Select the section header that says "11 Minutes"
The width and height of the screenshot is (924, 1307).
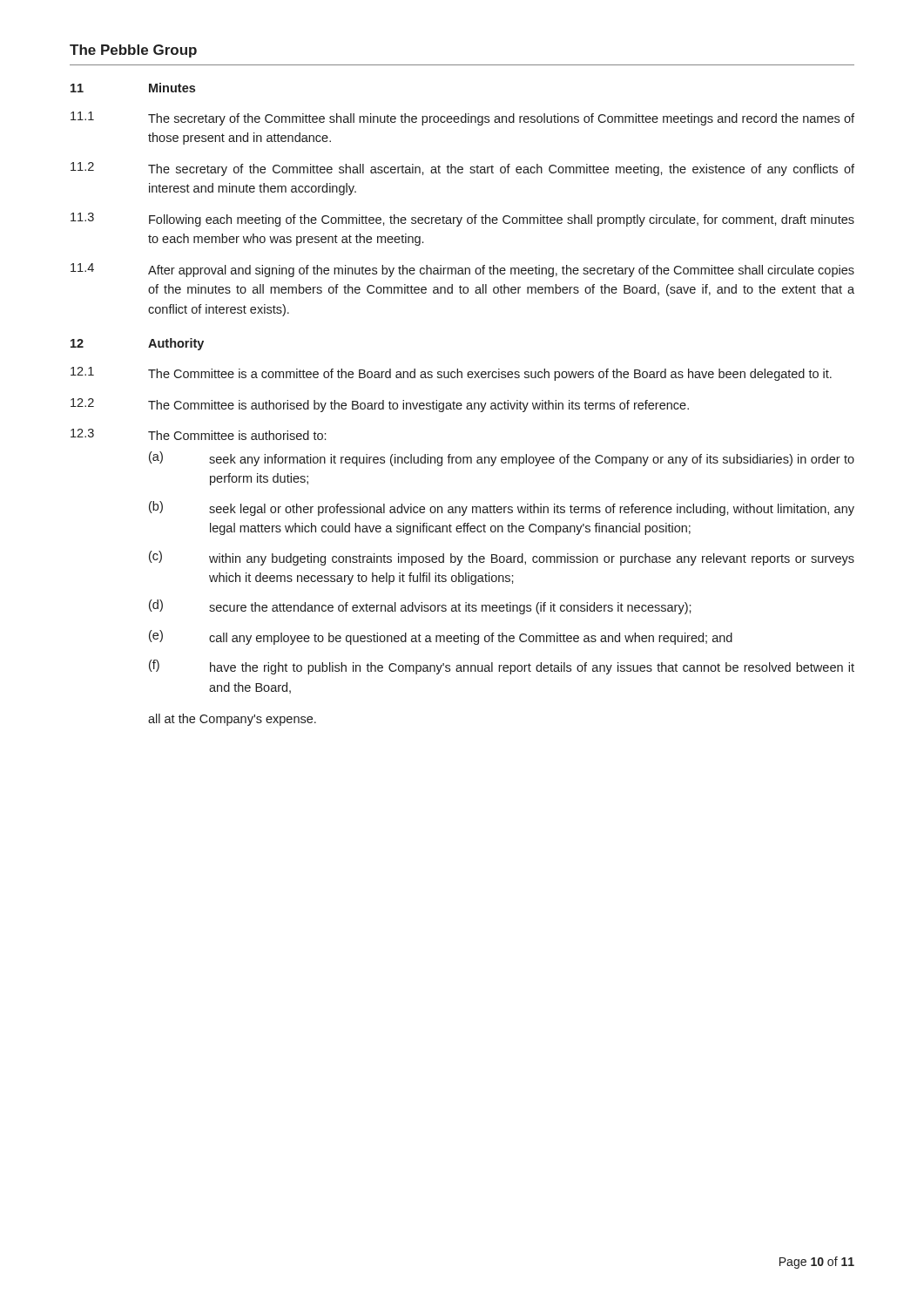coord(74,88)
